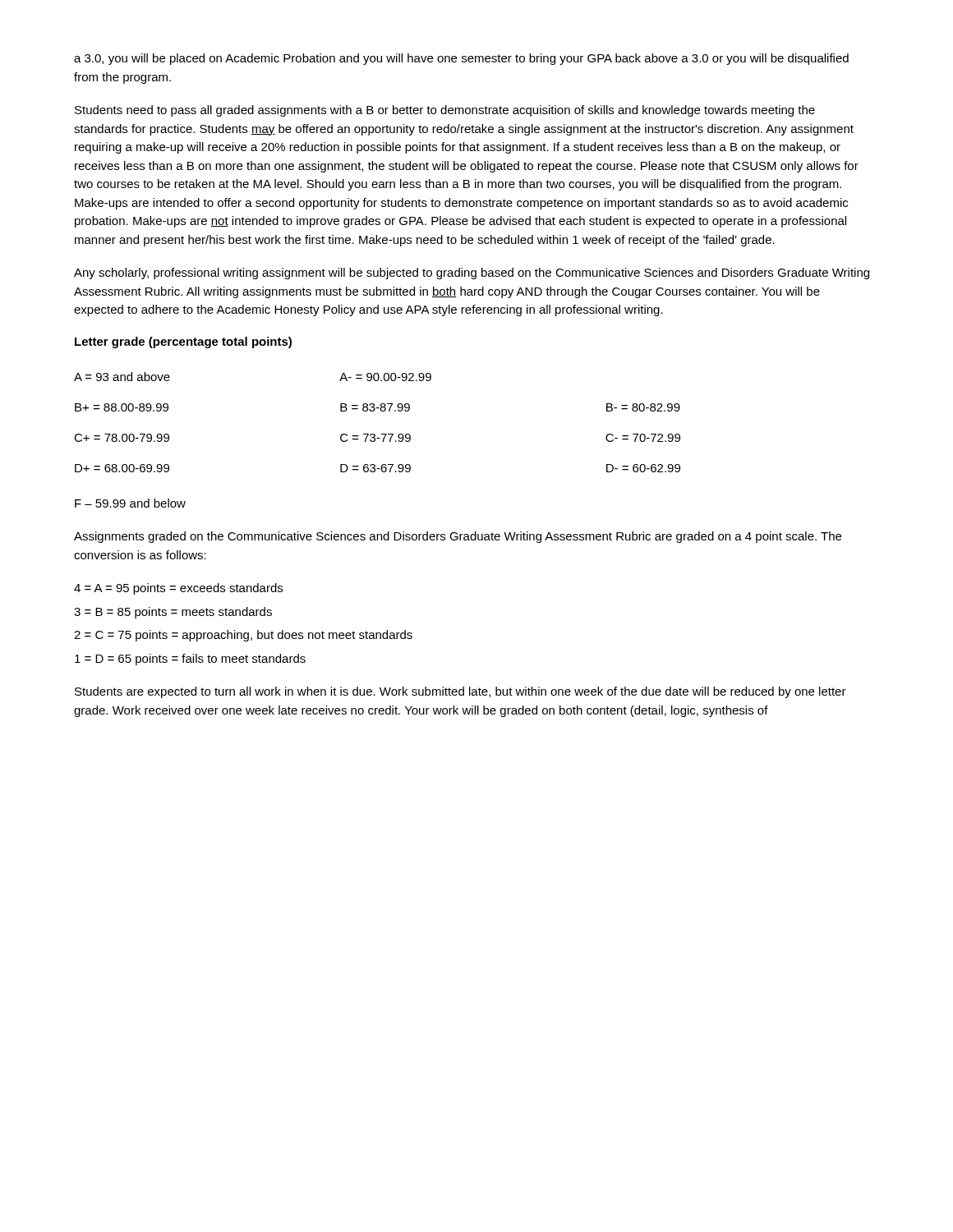Point to the passage starting "a 3.0, you"
Screen dimensions: 1232x953
click(x=462, y=67)
